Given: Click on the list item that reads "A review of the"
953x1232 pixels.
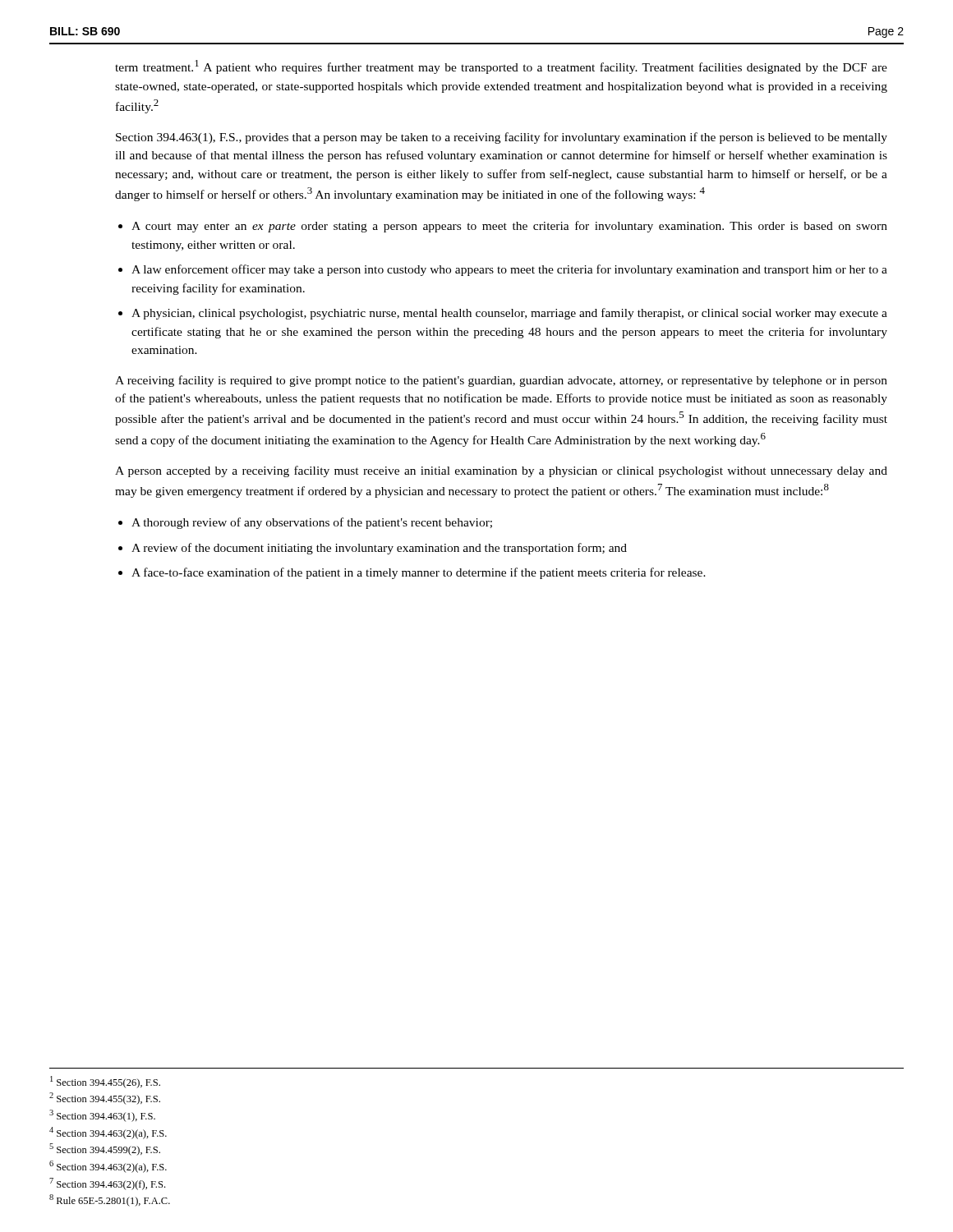Looking at the screenshot, I should [379, 547].
